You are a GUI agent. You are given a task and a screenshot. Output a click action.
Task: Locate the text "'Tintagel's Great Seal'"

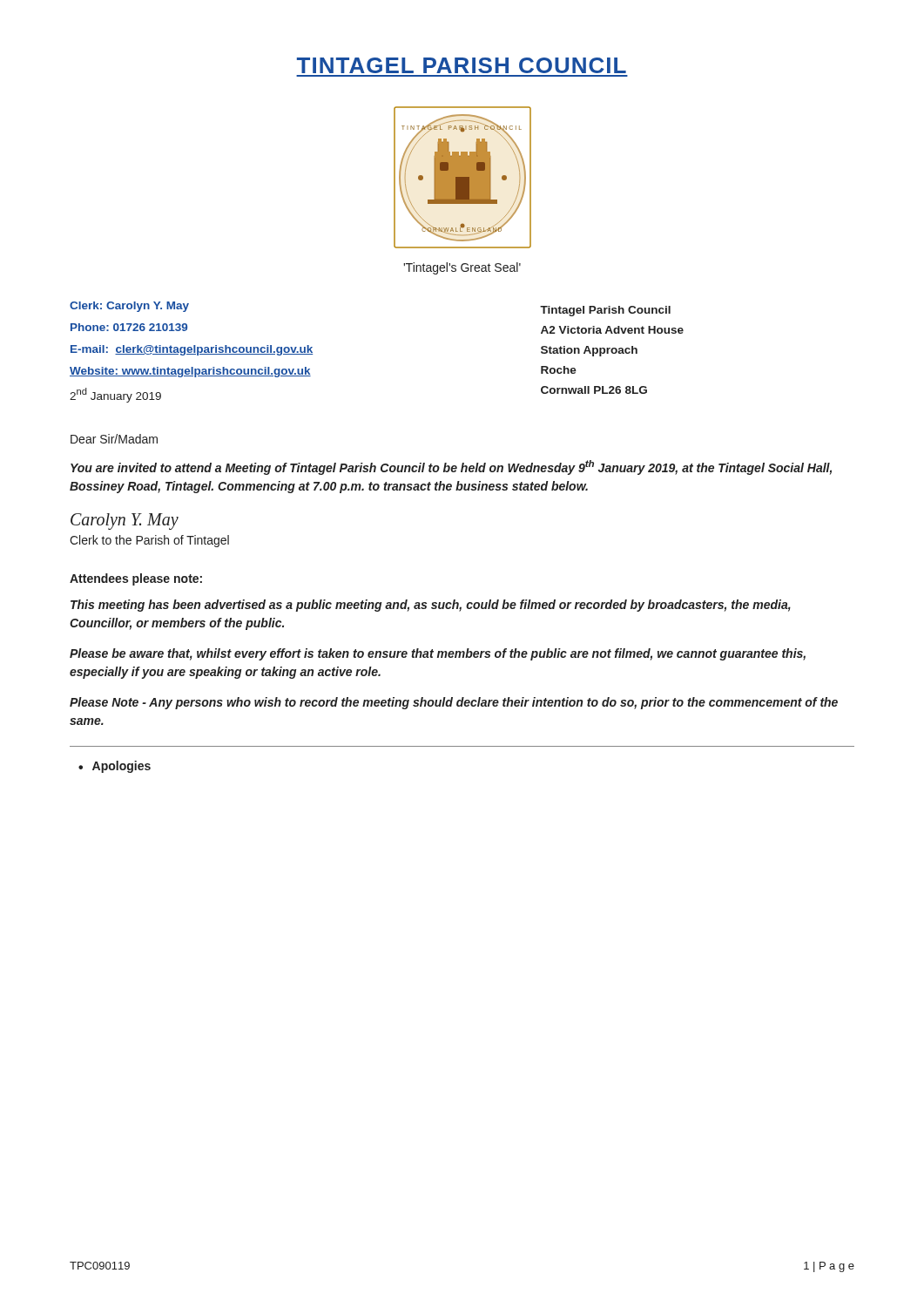[x=462, y=267]
